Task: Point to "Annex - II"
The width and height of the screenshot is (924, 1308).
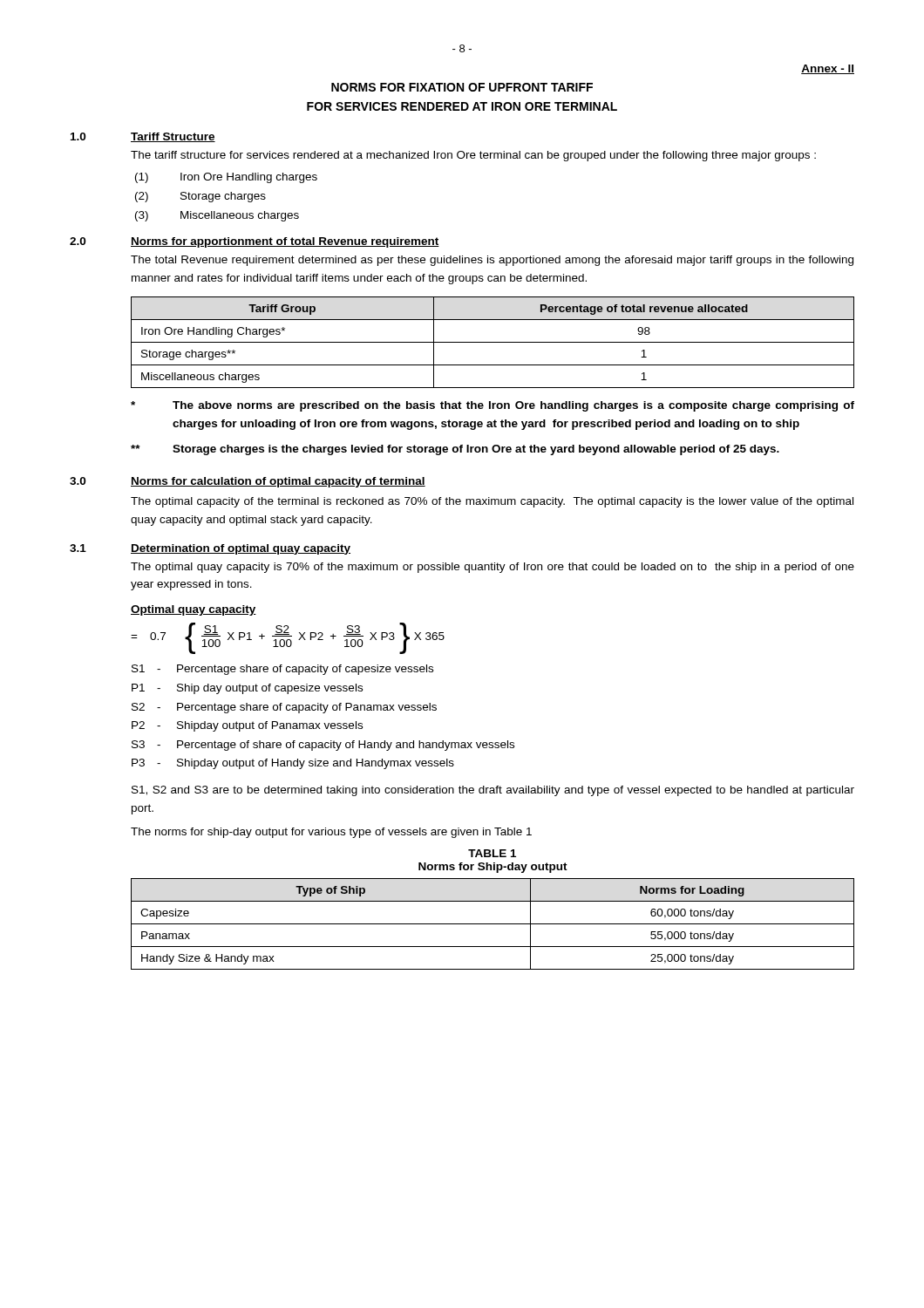Action: point(828,68)
